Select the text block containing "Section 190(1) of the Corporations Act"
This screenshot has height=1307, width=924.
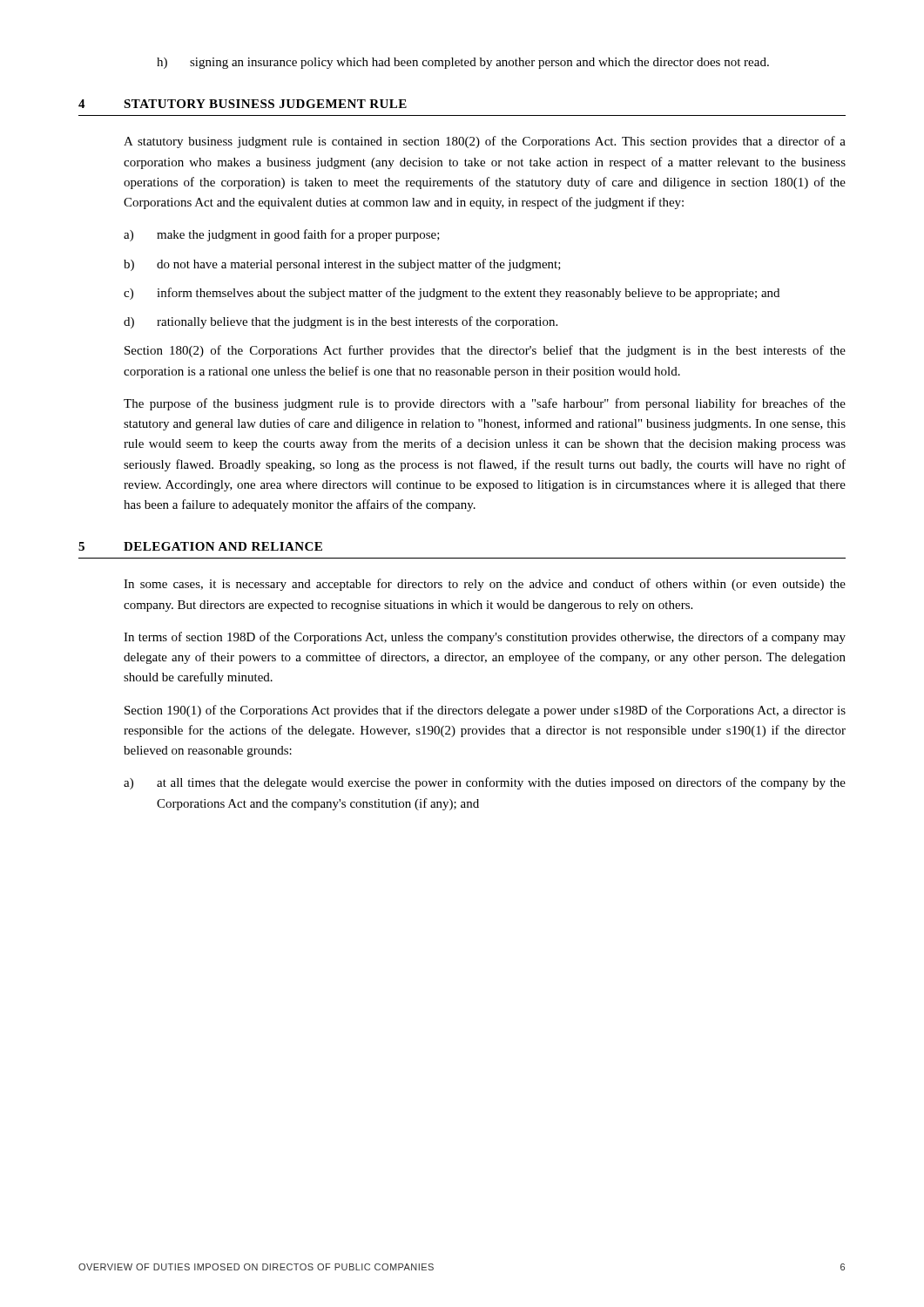point(485,730)
